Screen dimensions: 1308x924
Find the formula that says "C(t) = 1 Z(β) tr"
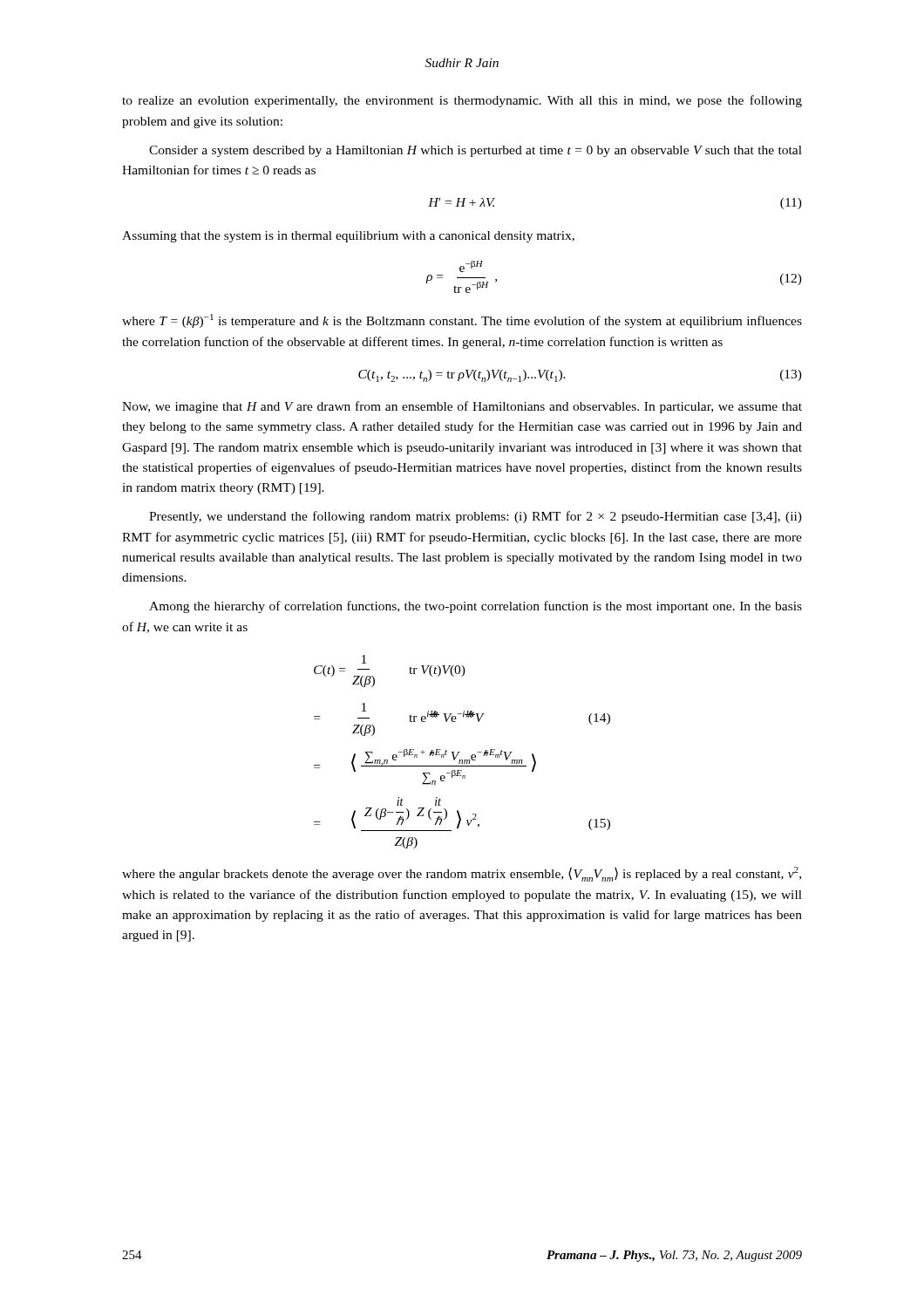(462, 750)
